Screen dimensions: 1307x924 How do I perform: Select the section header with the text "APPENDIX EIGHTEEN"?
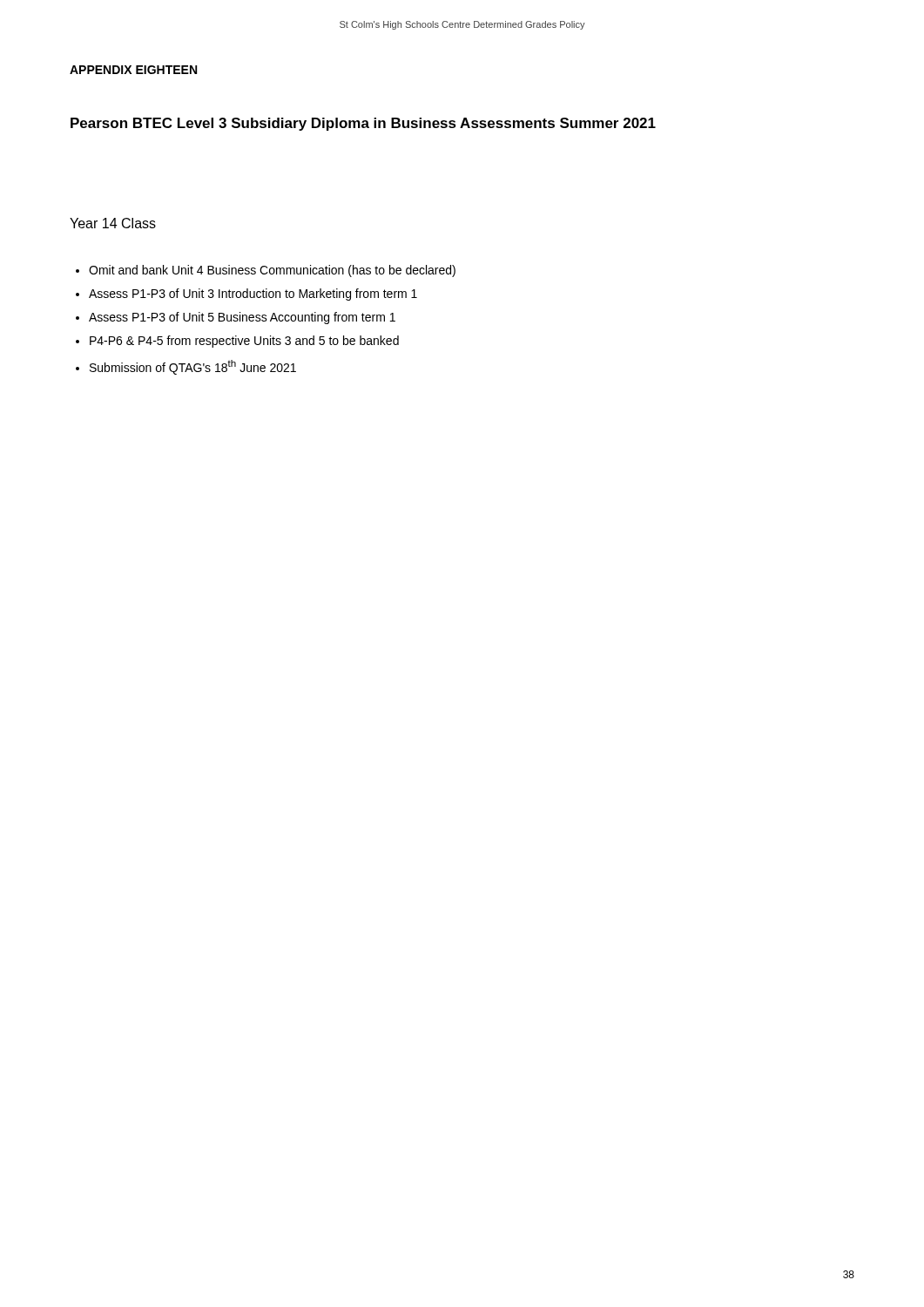[x=134, y=70]
